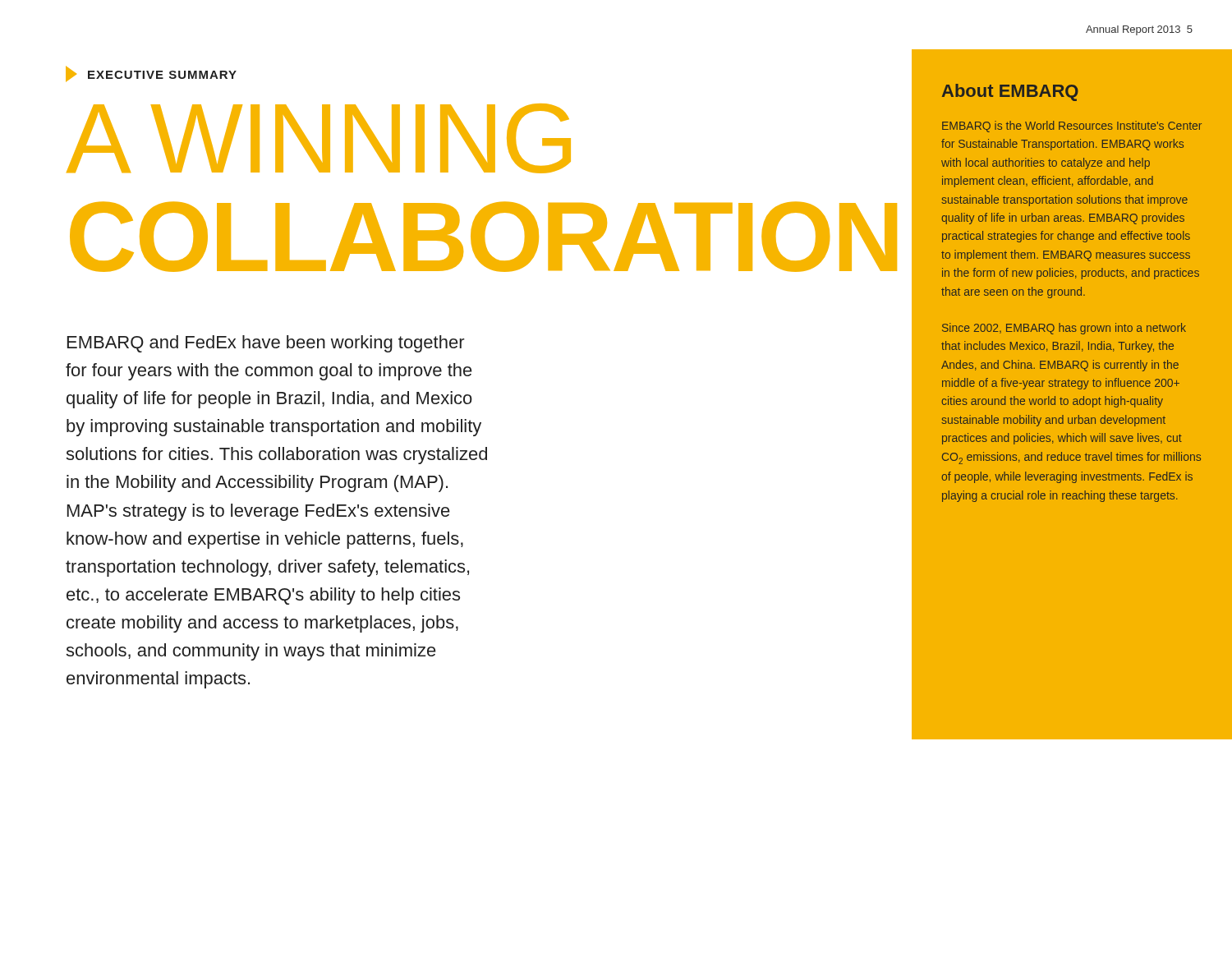The width and height of the screenshot is (1232, 953).
Task: Click on the element starting "About EMBARQ"
Action: [x=1010, y=91]
